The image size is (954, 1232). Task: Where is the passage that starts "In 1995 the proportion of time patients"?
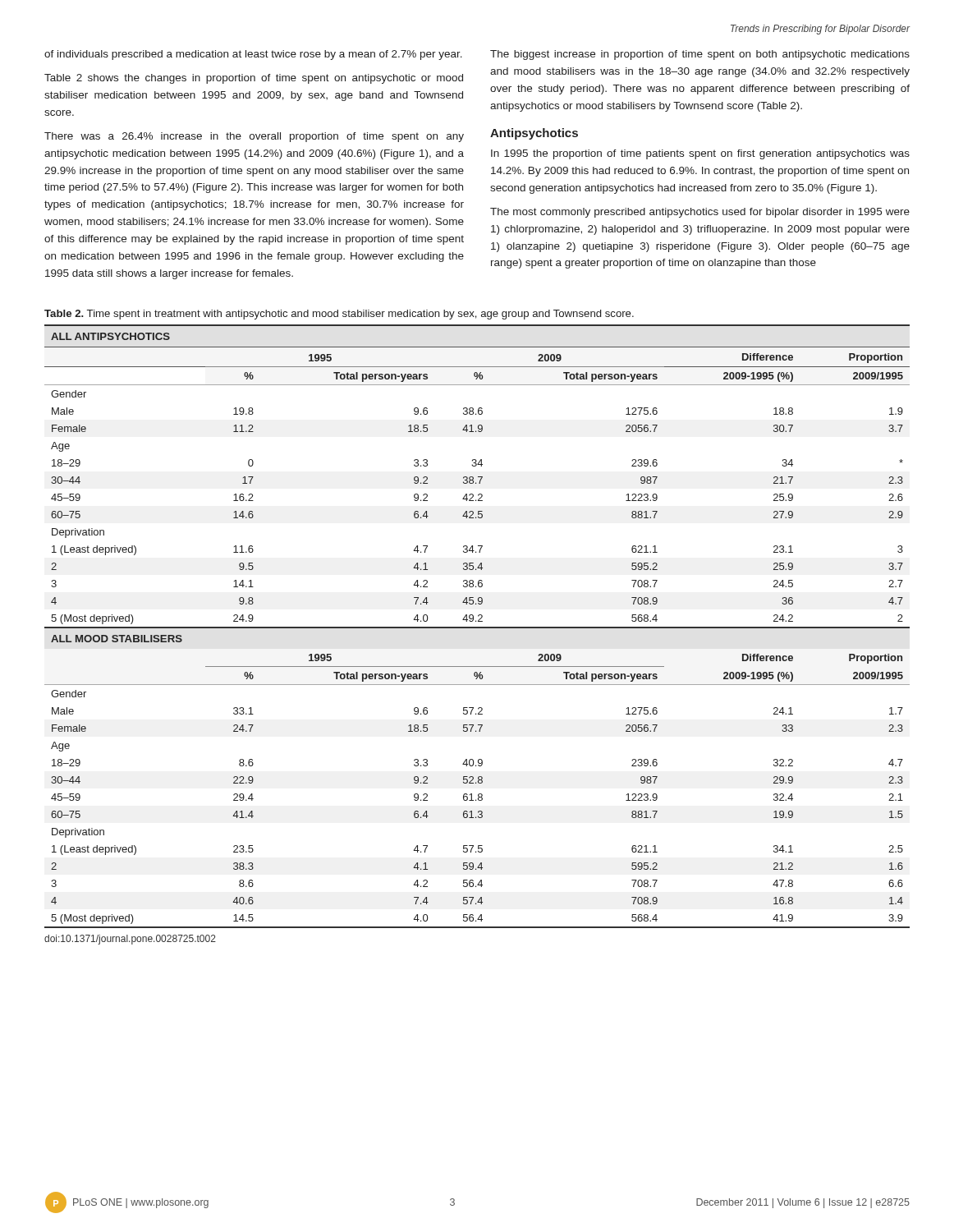coord(700,209)
